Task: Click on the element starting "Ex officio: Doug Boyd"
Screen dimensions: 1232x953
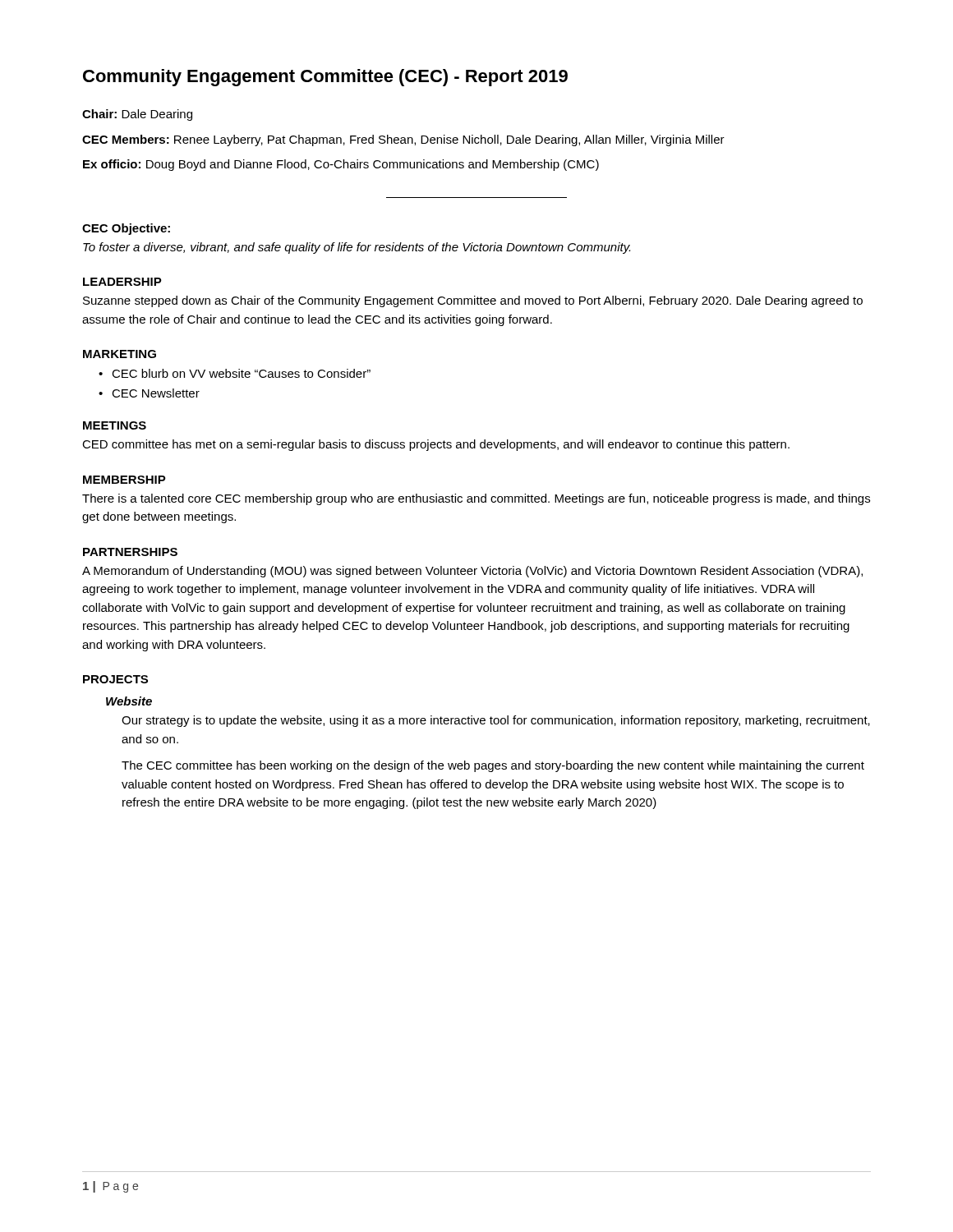Action: [x=341, y=164]
